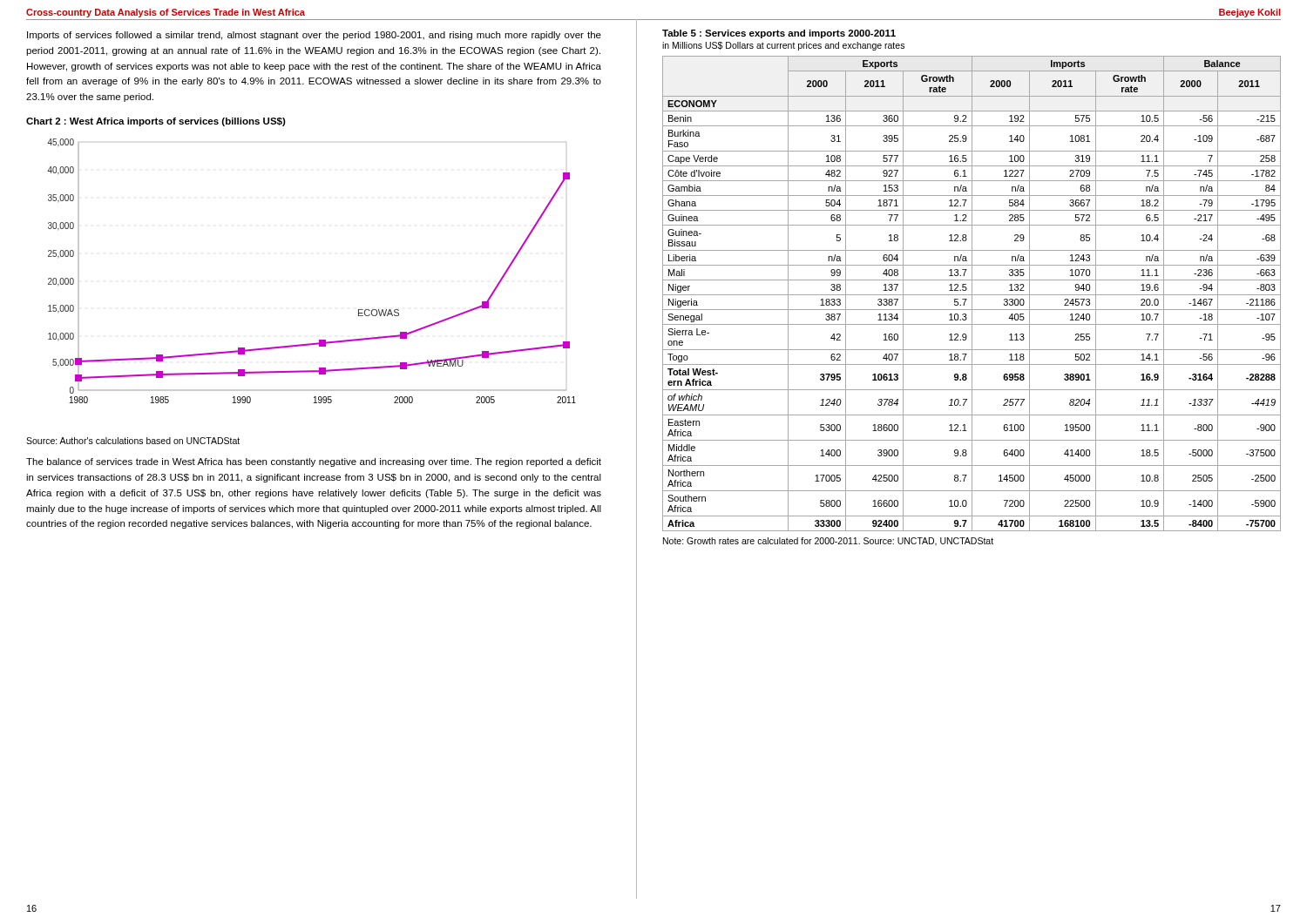Navigate to the text starting "Note: Growth rates"
Image resolution: width=1307 pixels, height=924 pixels.
pyautogui.click(x=828, y=541)
